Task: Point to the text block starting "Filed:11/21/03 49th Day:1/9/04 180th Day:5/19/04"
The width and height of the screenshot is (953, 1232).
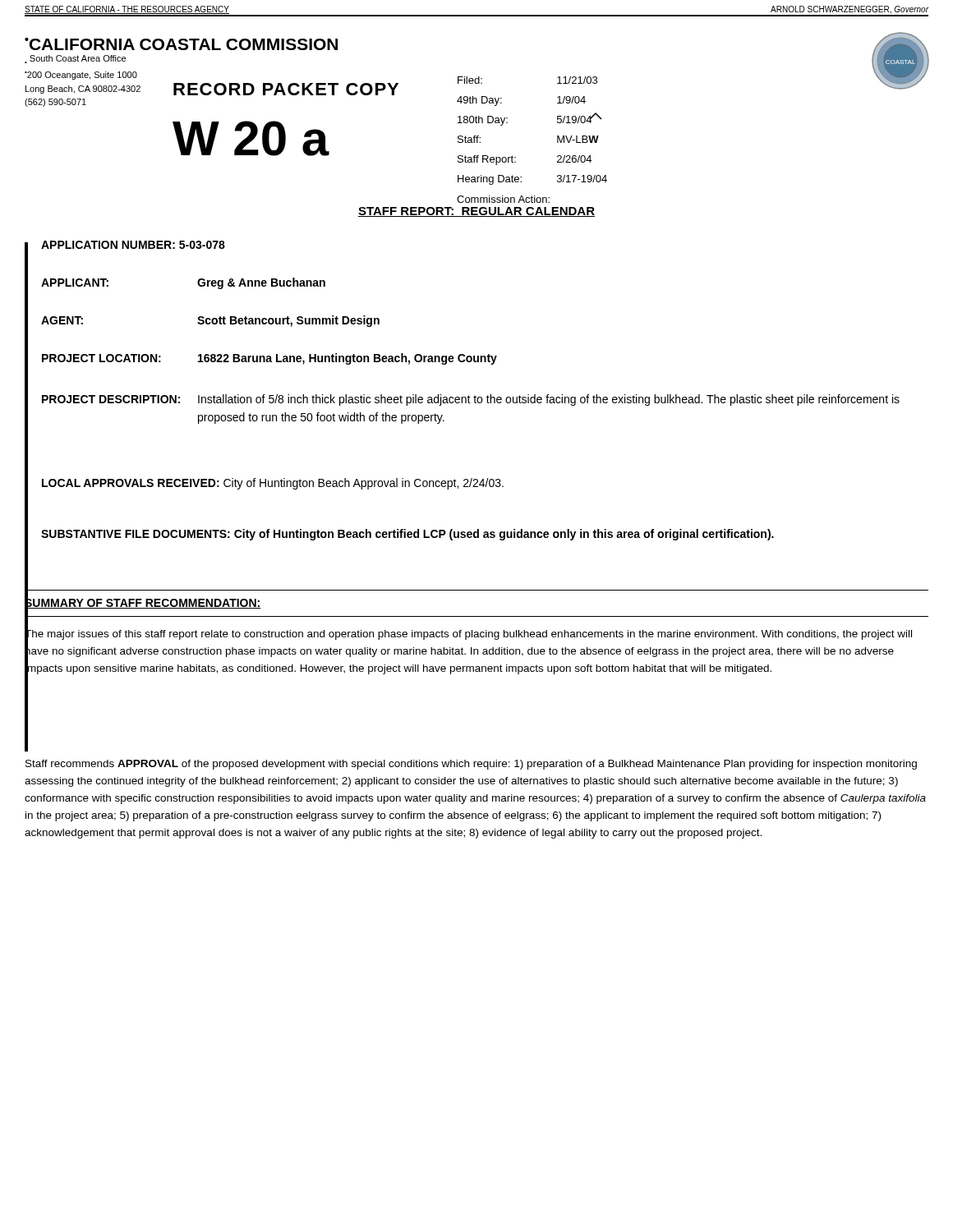Action: point(466,80)
